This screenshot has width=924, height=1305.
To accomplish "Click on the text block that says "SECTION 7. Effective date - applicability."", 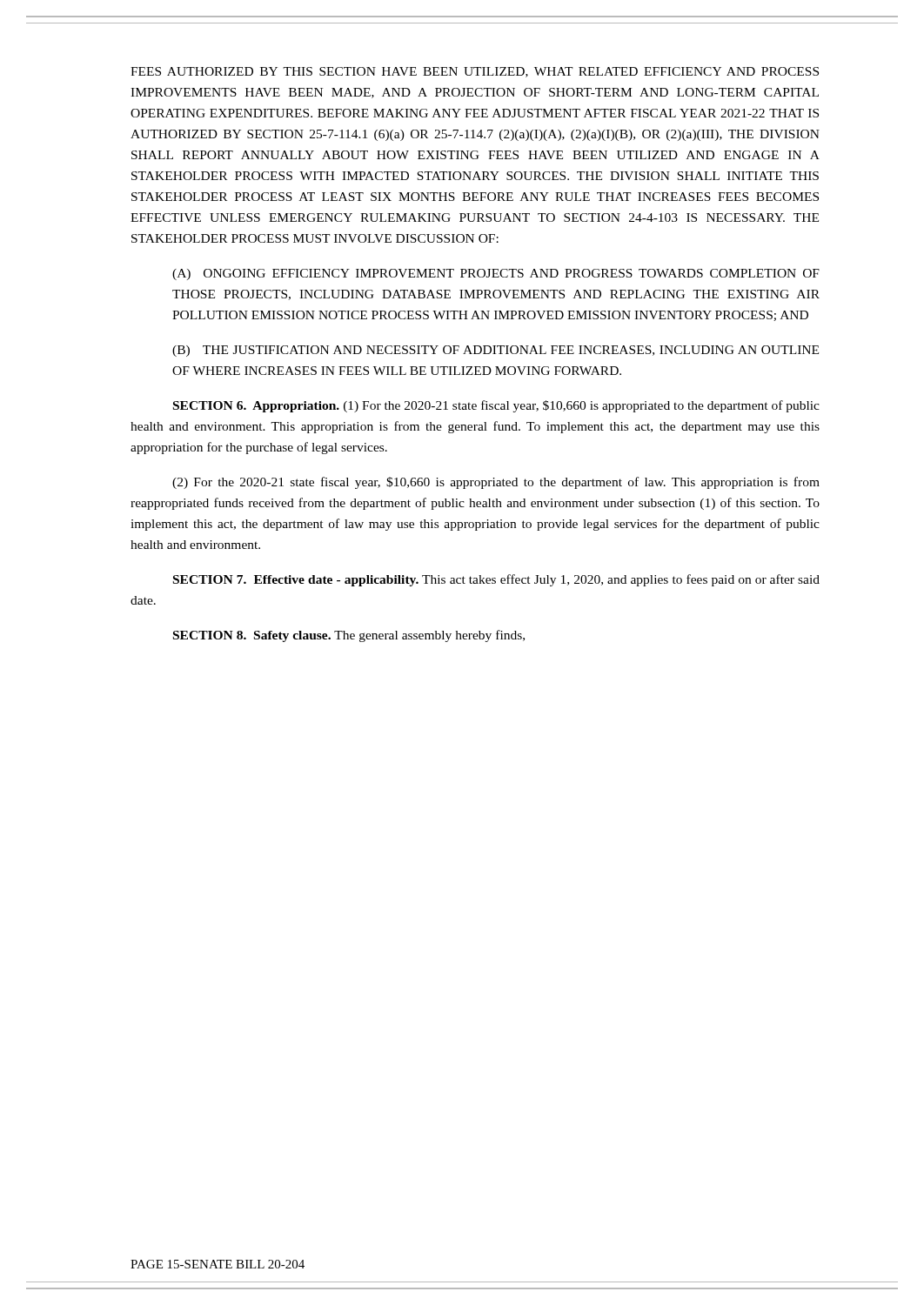I will (475, 590).
